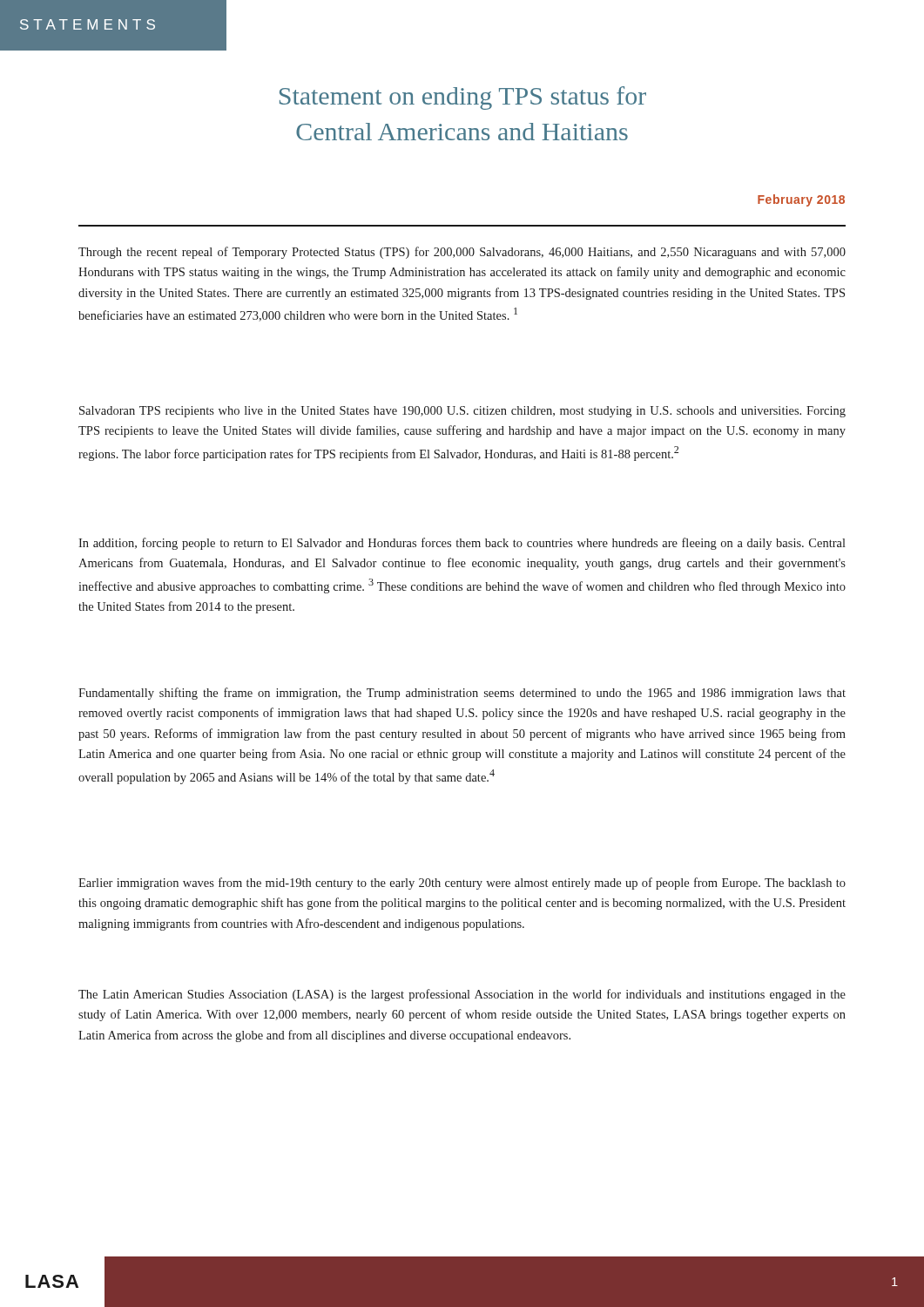Locate the passage starting "Through the recent repeal of"
924x1307 pixels.
(x=462, y=284)
